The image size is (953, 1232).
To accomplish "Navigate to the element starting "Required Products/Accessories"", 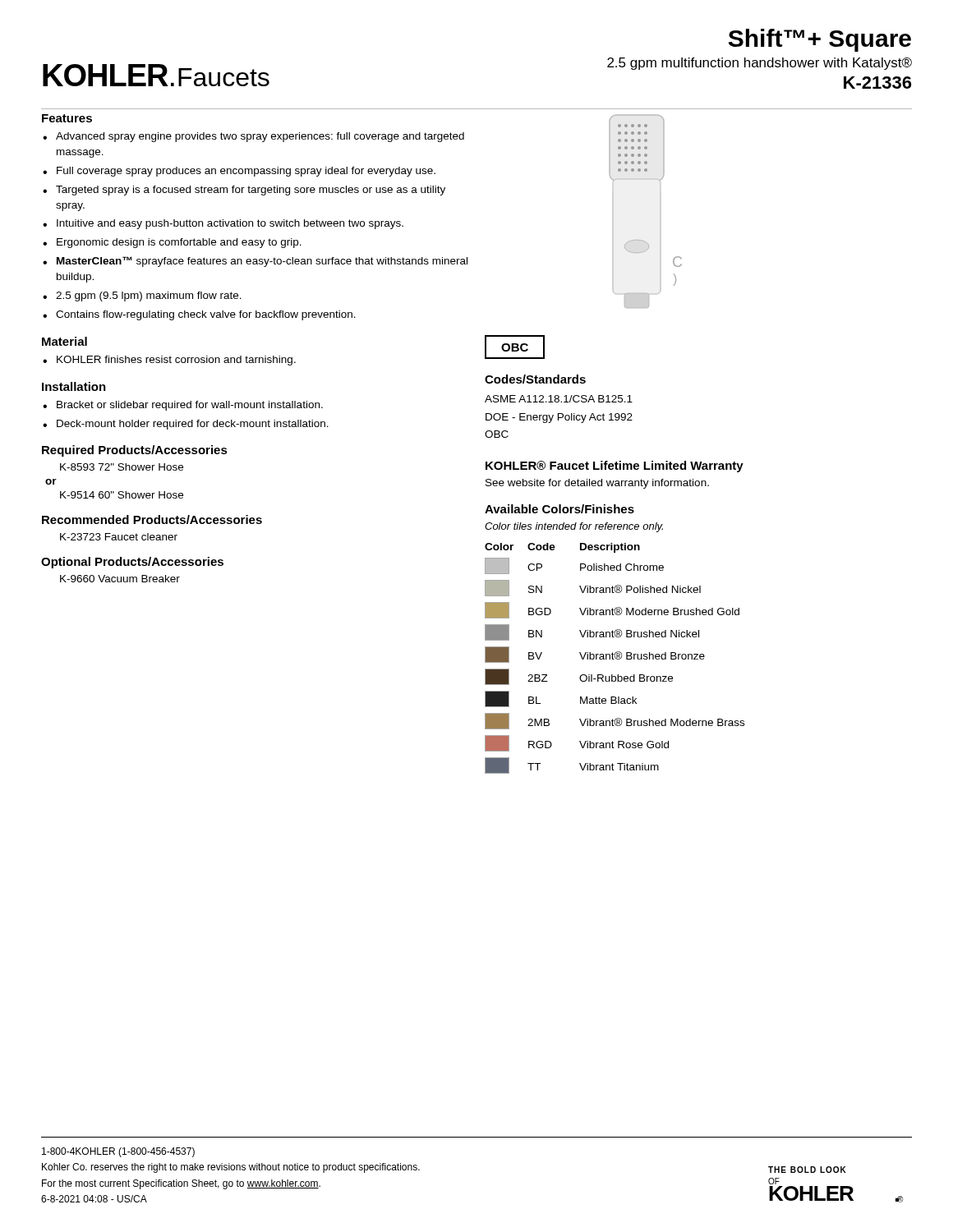I will click(x=134, y=450).
